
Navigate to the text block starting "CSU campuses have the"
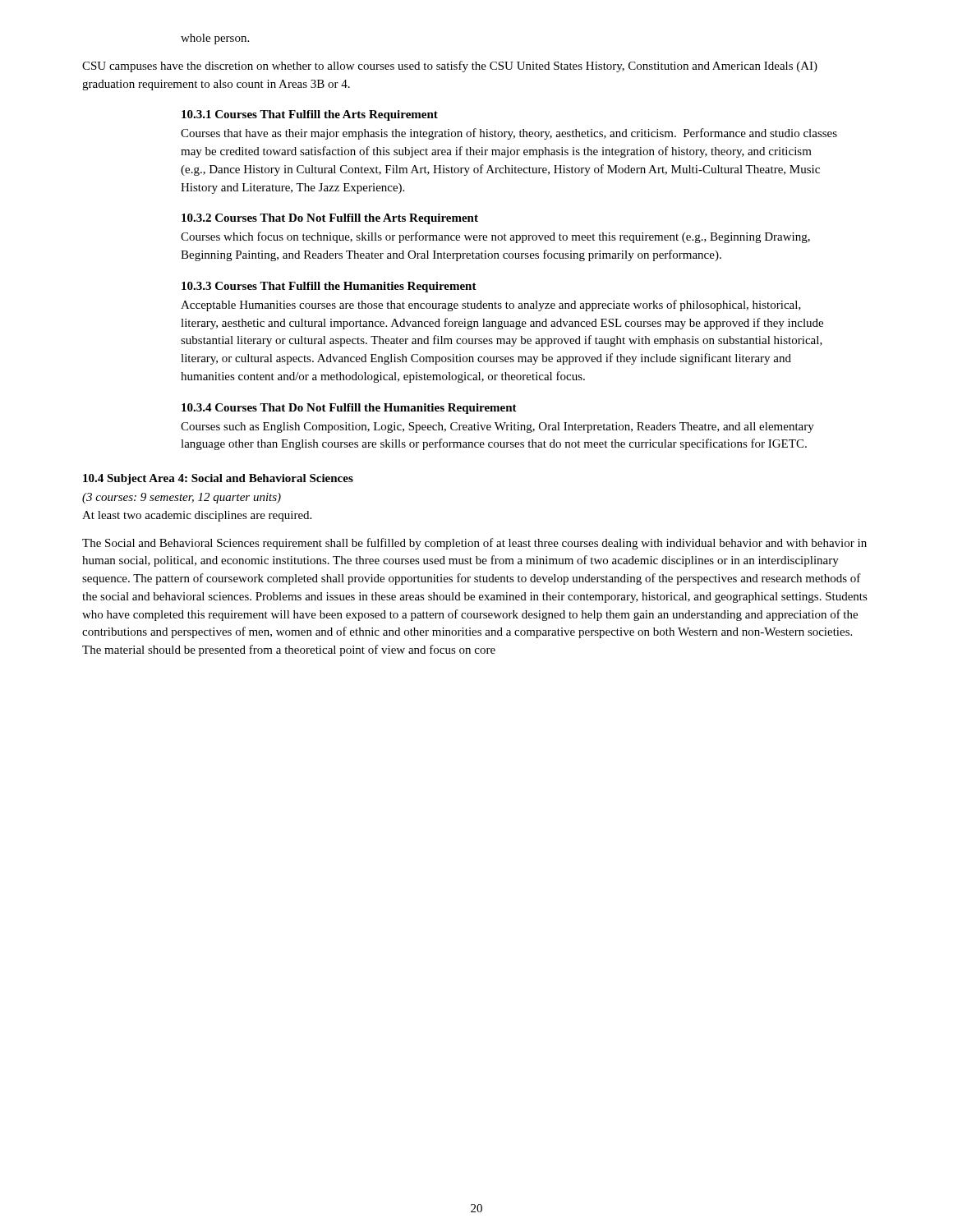click(476, 75)
